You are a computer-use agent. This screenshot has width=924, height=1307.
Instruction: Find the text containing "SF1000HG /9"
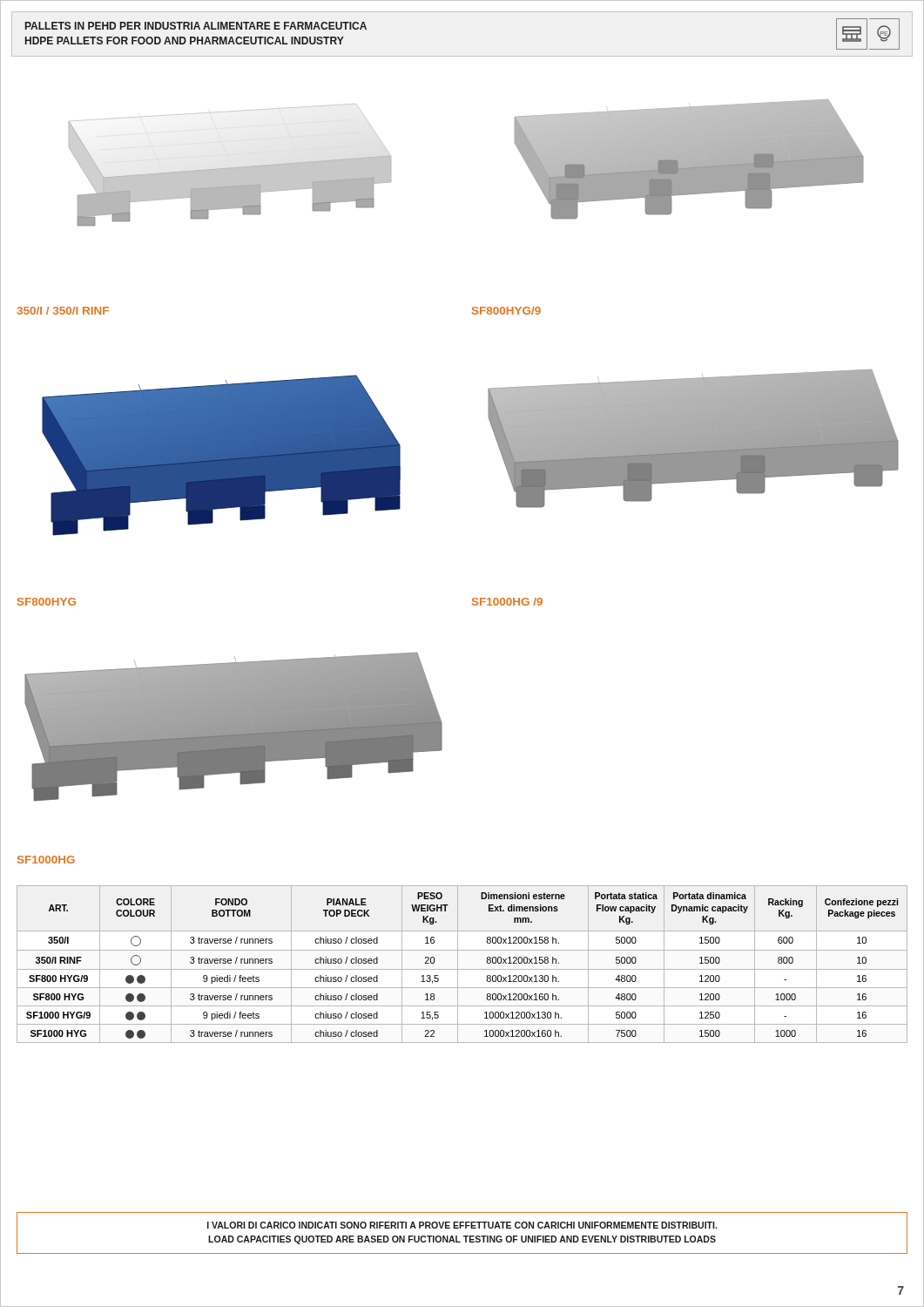[x=507, y=602]
